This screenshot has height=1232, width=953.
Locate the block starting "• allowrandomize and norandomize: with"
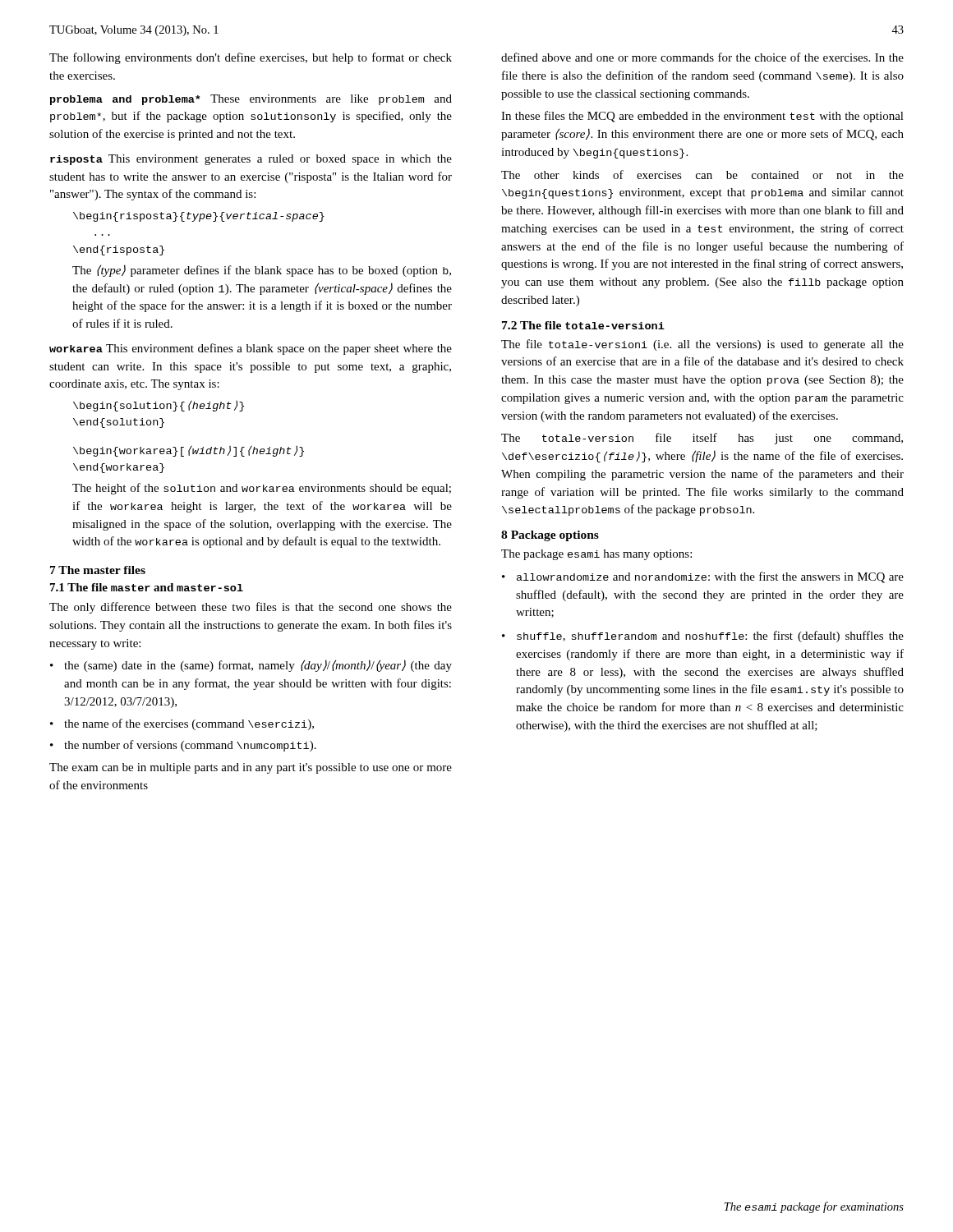pyautogui.click(x=702, y=595)
